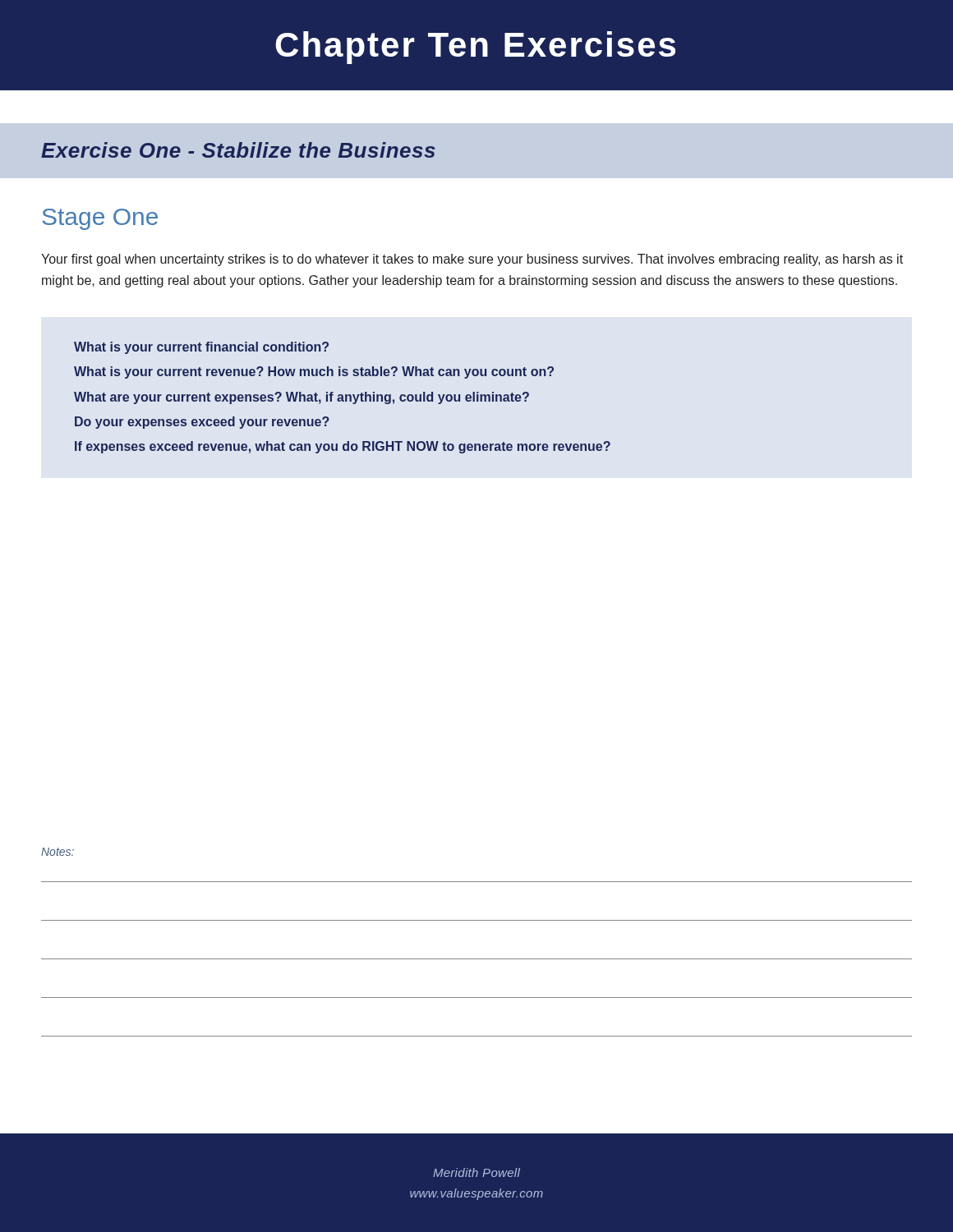Select the list item that reads "What are your current expenses?"
Screen dimensions: 1232x953
[302, 397]
